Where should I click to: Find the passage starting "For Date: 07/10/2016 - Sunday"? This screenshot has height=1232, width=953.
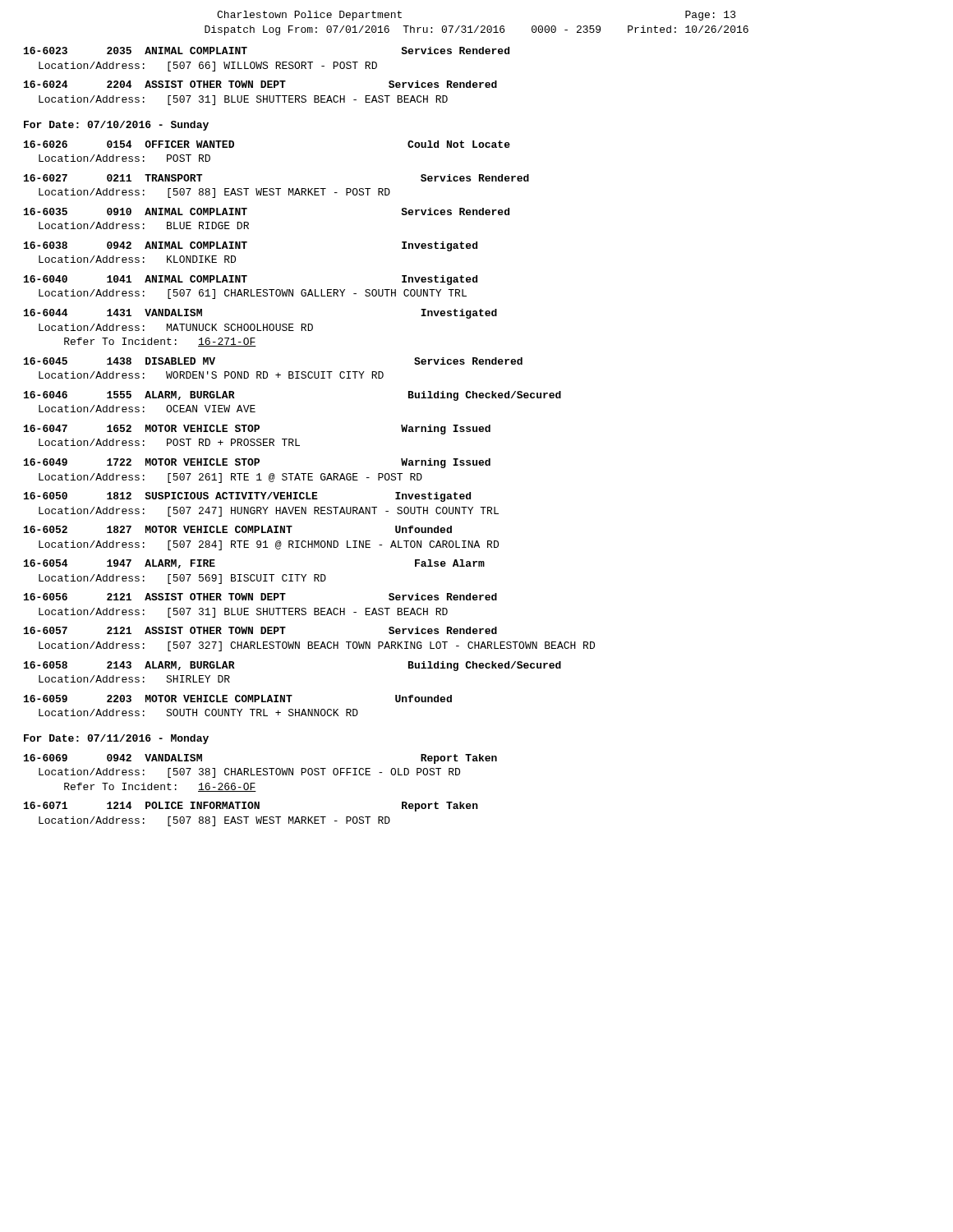(116, 125)
